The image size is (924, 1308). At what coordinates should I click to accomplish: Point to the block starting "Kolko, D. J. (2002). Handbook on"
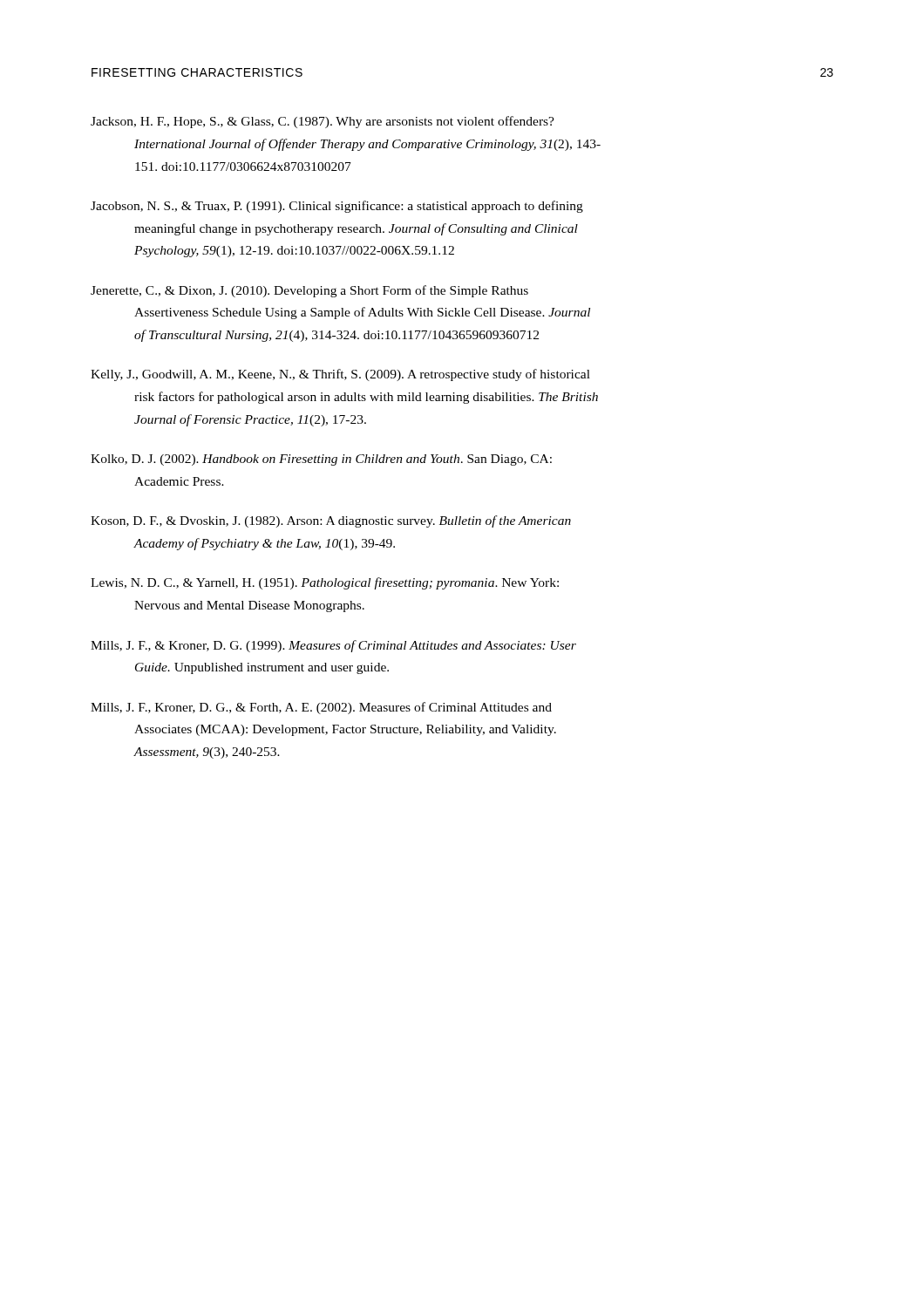pos(462,470)
